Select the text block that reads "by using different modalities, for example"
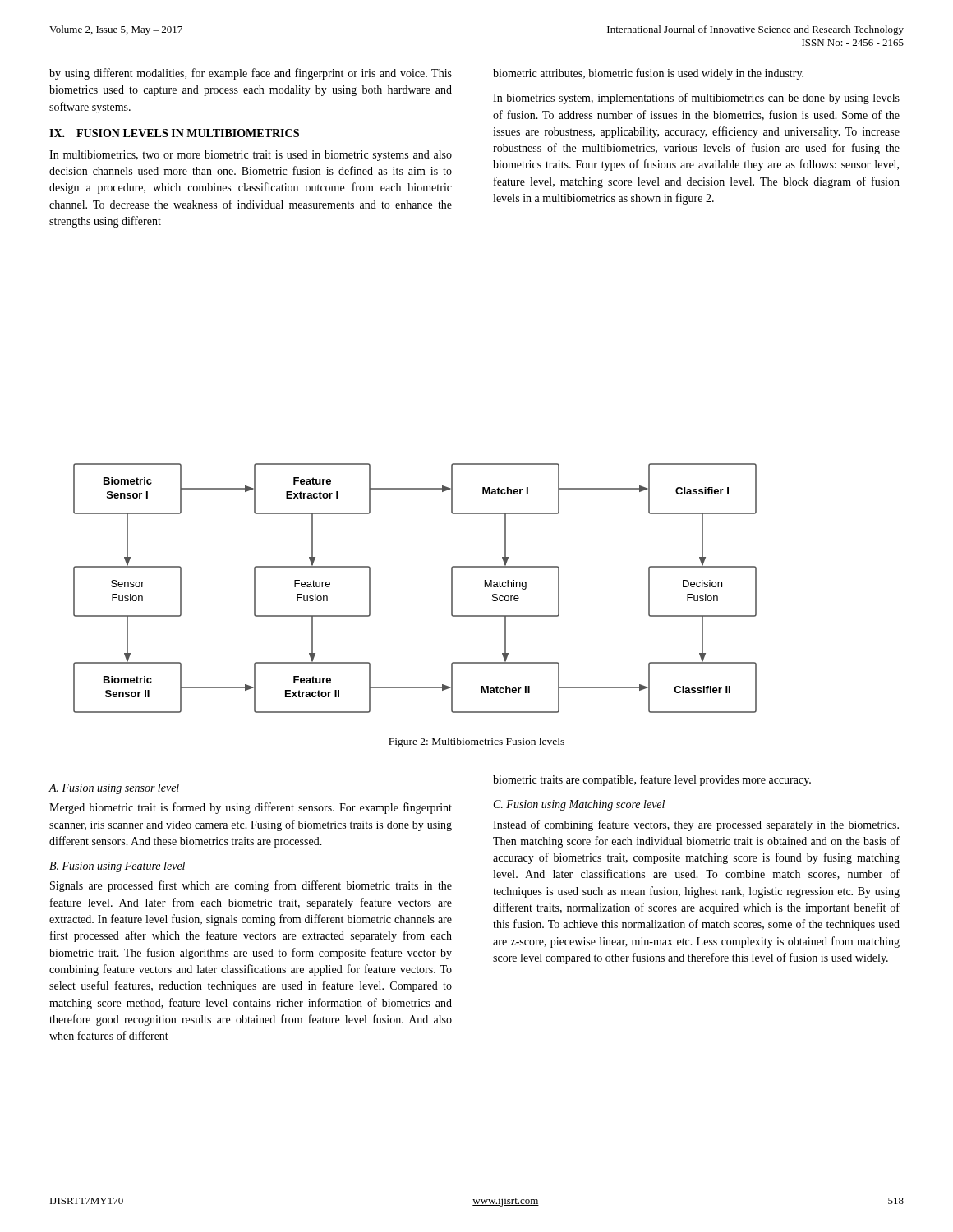The height and width of the screenshot is (1232, 953). (x=251, y=91)
